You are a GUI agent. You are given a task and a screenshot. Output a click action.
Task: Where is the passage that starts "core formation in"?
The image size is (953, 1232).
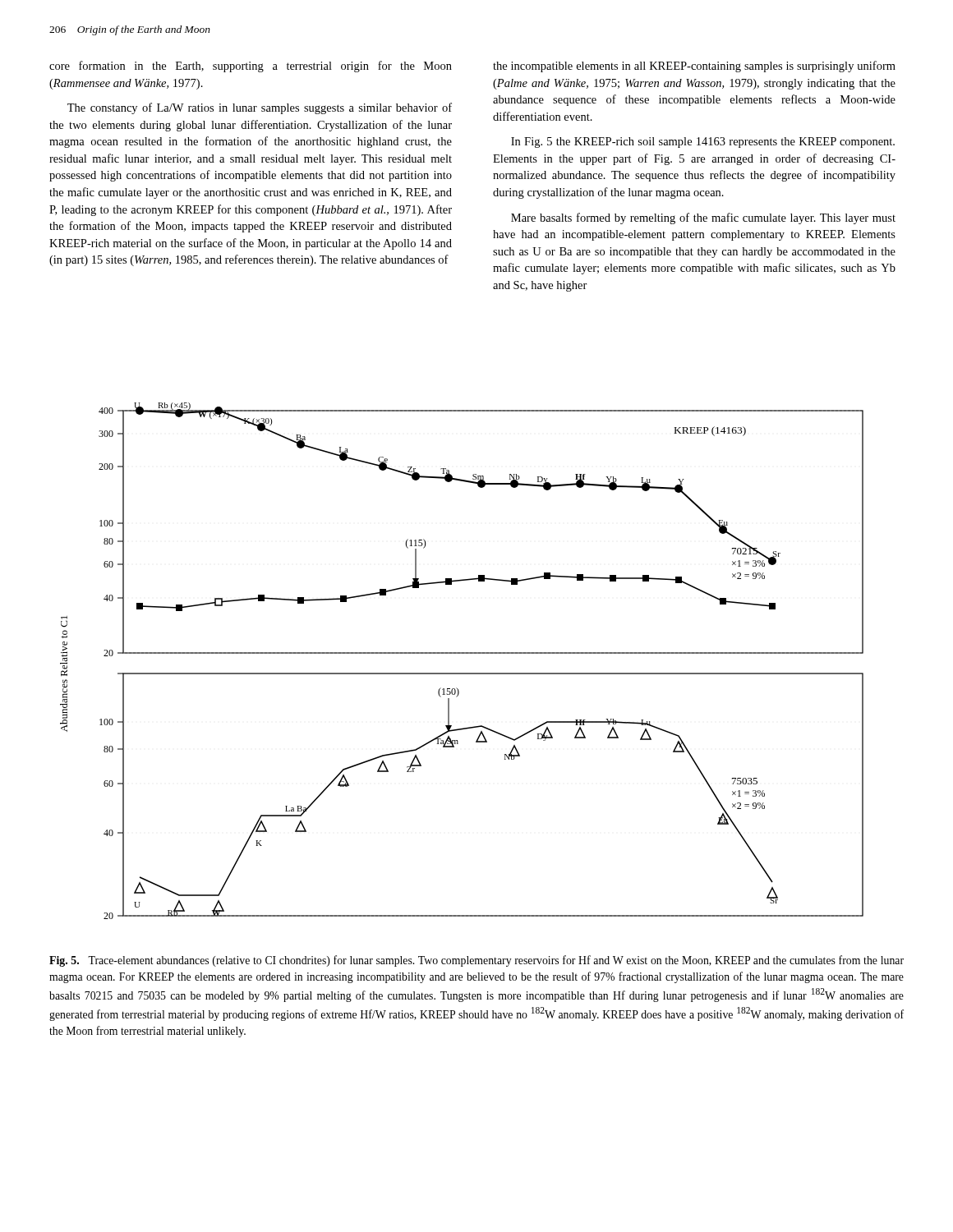(x=251, y=163)
